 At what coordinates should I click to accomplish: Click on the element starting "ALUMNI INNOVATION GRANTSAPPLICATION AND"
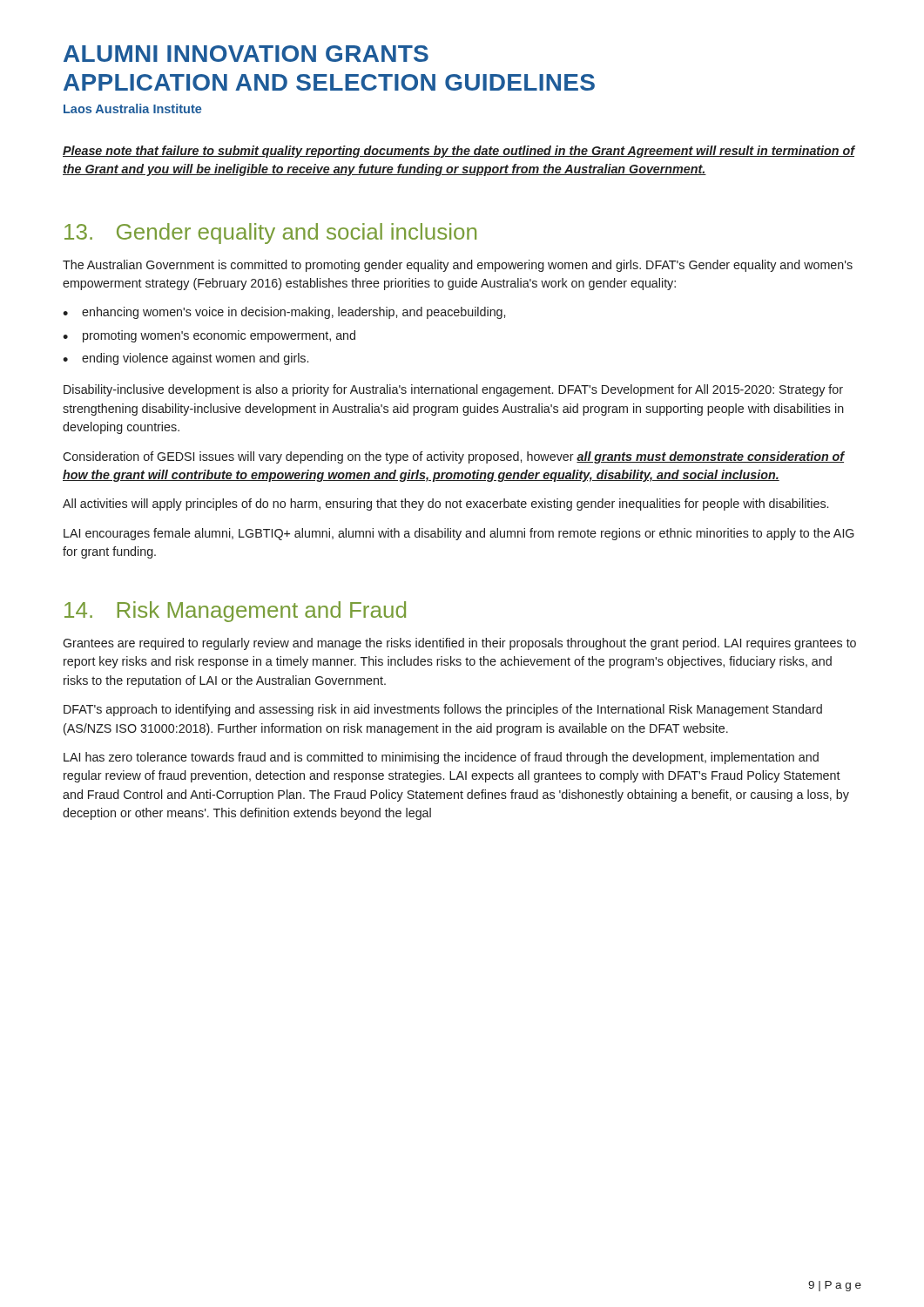[x=462, y=68]
